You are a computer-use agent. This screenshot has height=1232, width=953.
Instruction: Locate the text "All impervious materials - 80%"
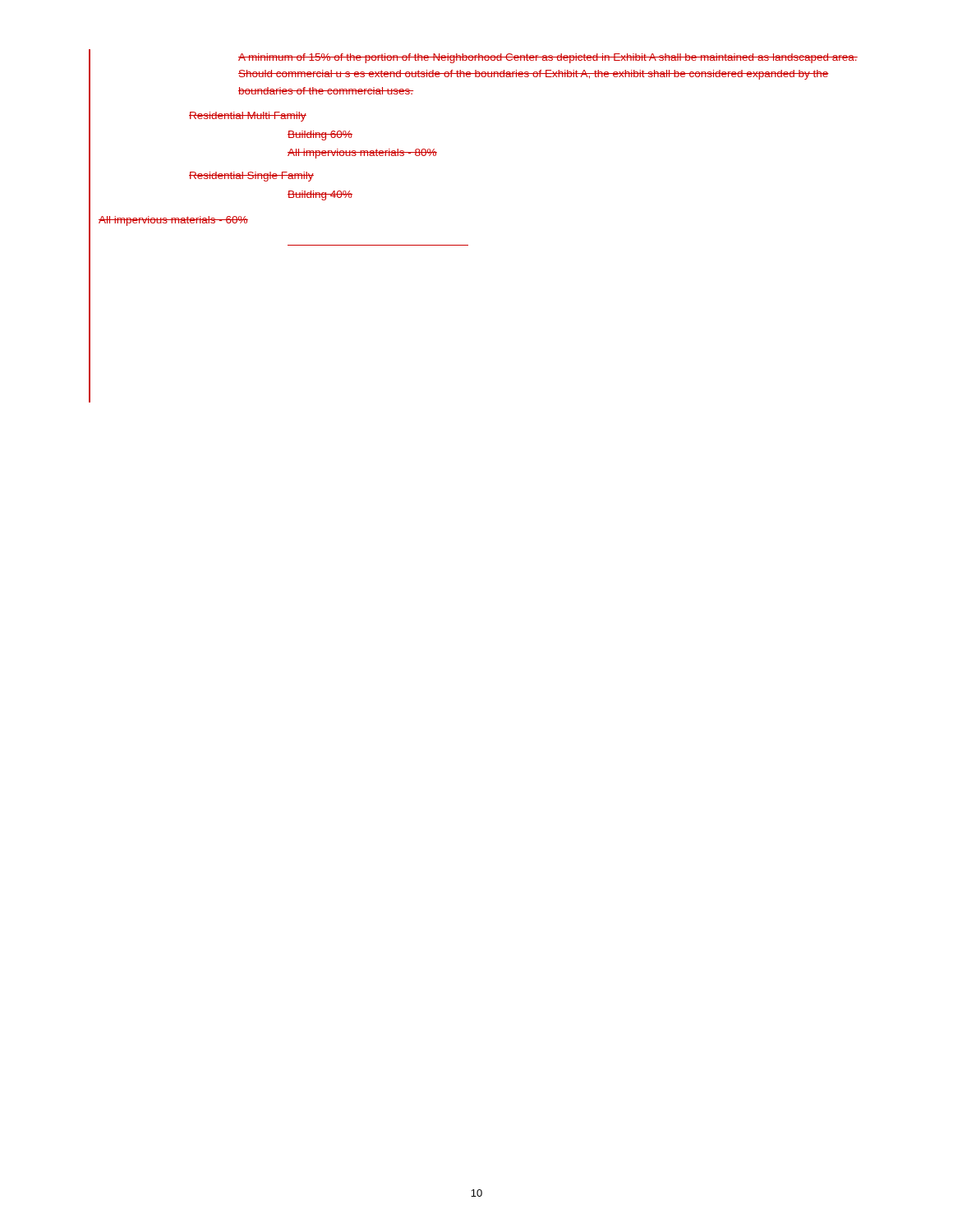coord(362,152)
